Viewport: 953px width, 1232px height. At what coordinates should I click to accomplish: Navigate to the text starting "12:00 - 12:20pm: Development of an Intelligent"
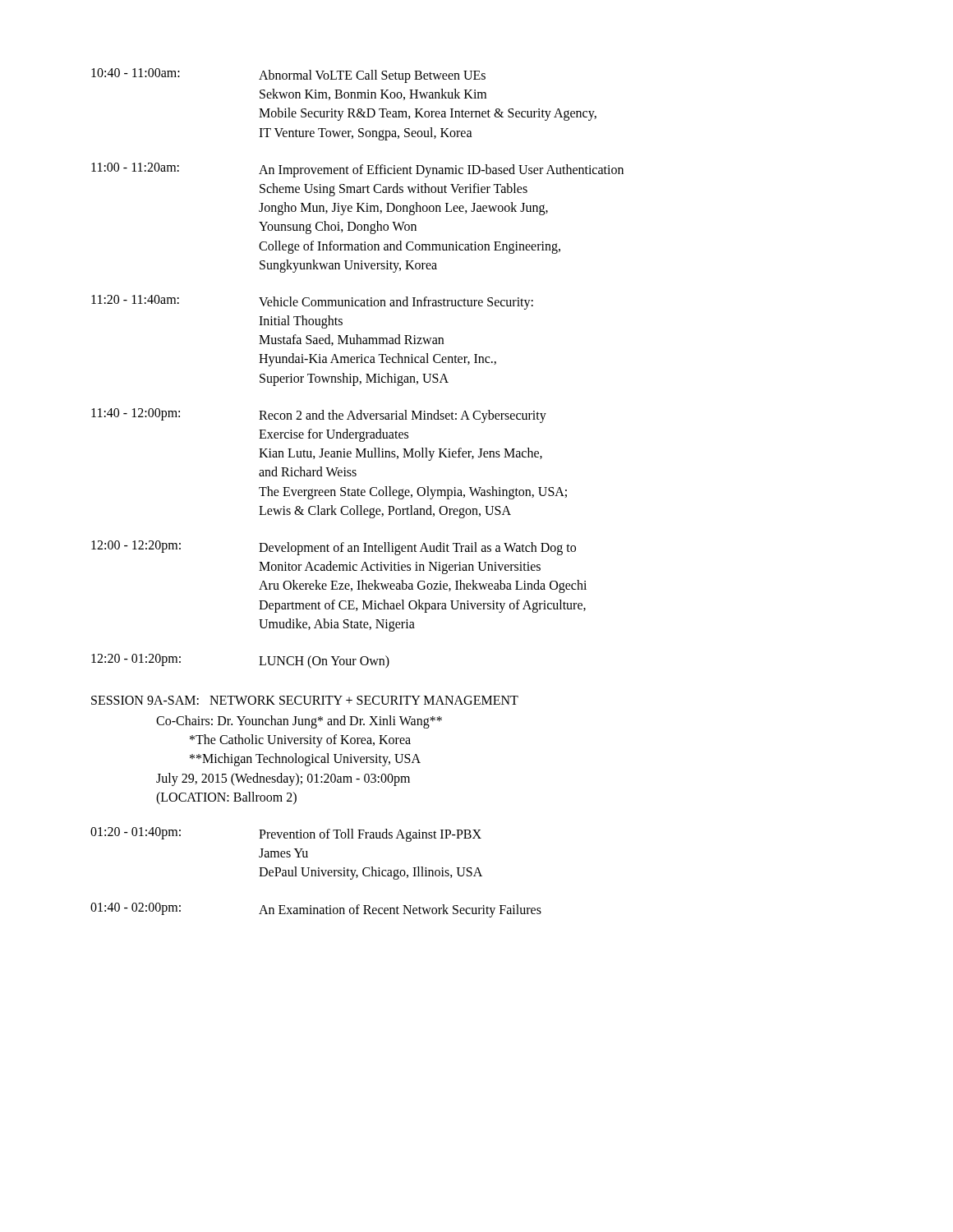tap(476, 586)
